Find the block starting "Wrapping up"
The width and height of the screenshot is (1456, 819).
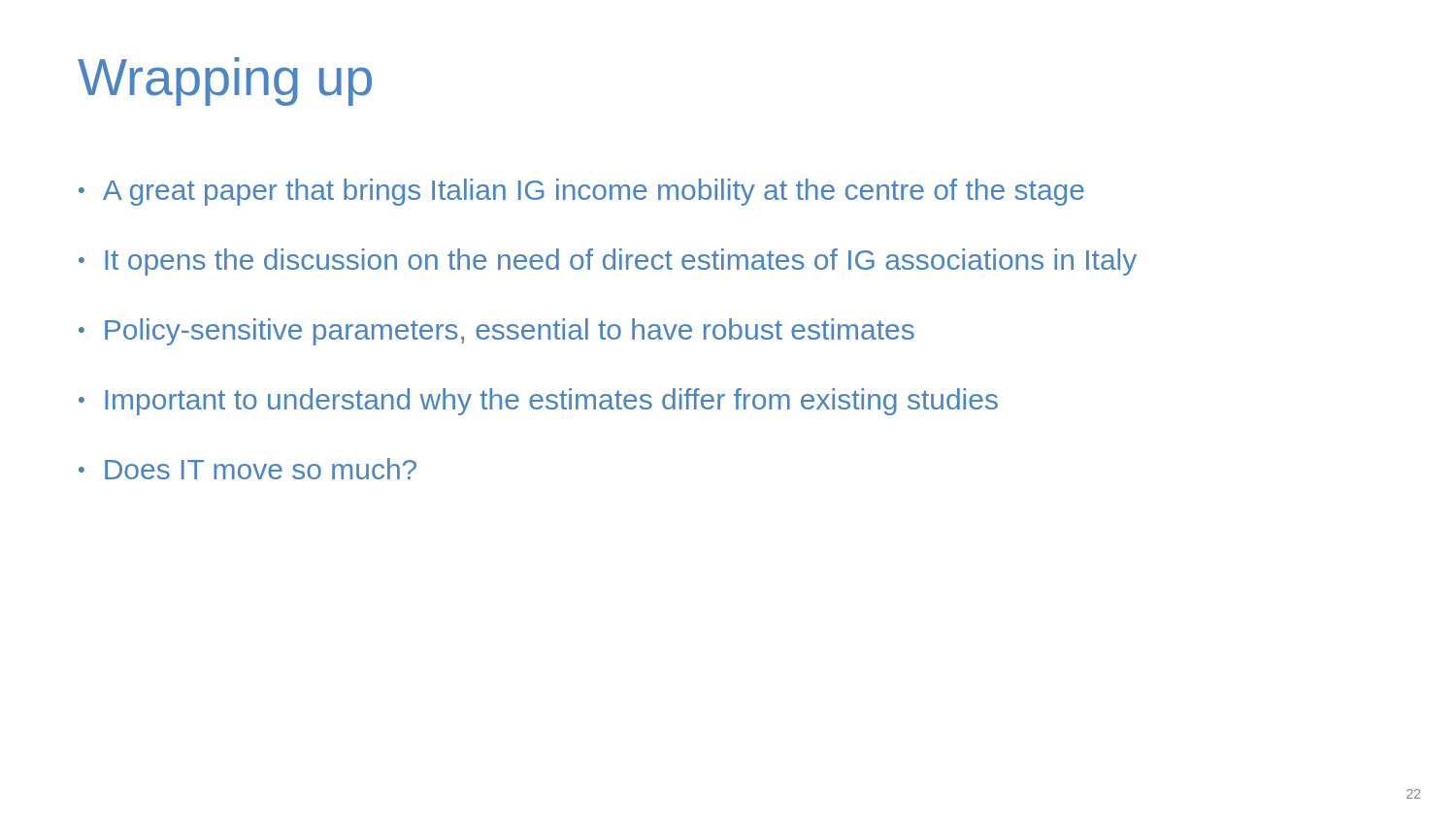(x=226, y=77)
